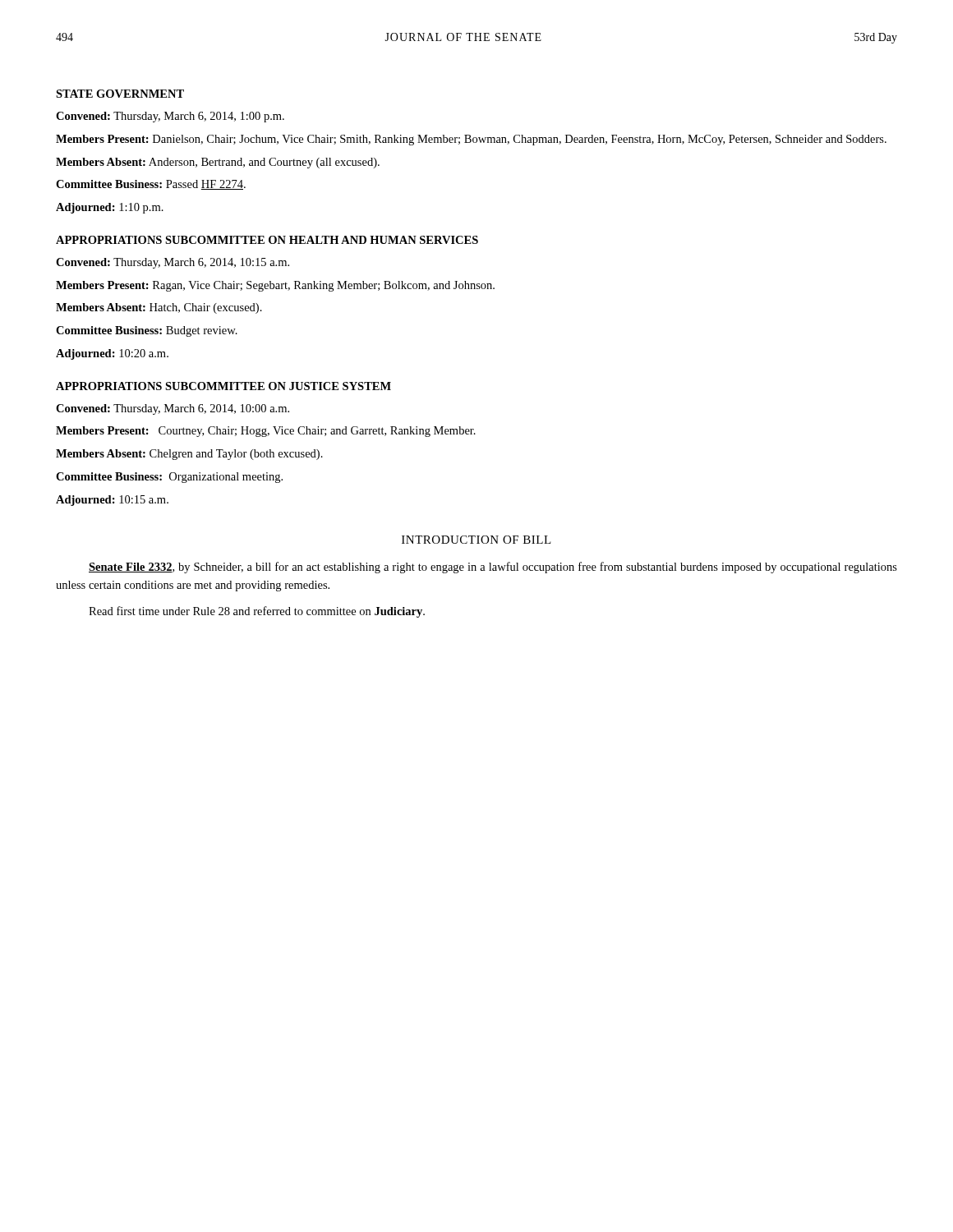Locate the text "STATE GOVERNMENT"

coord(120,94)
